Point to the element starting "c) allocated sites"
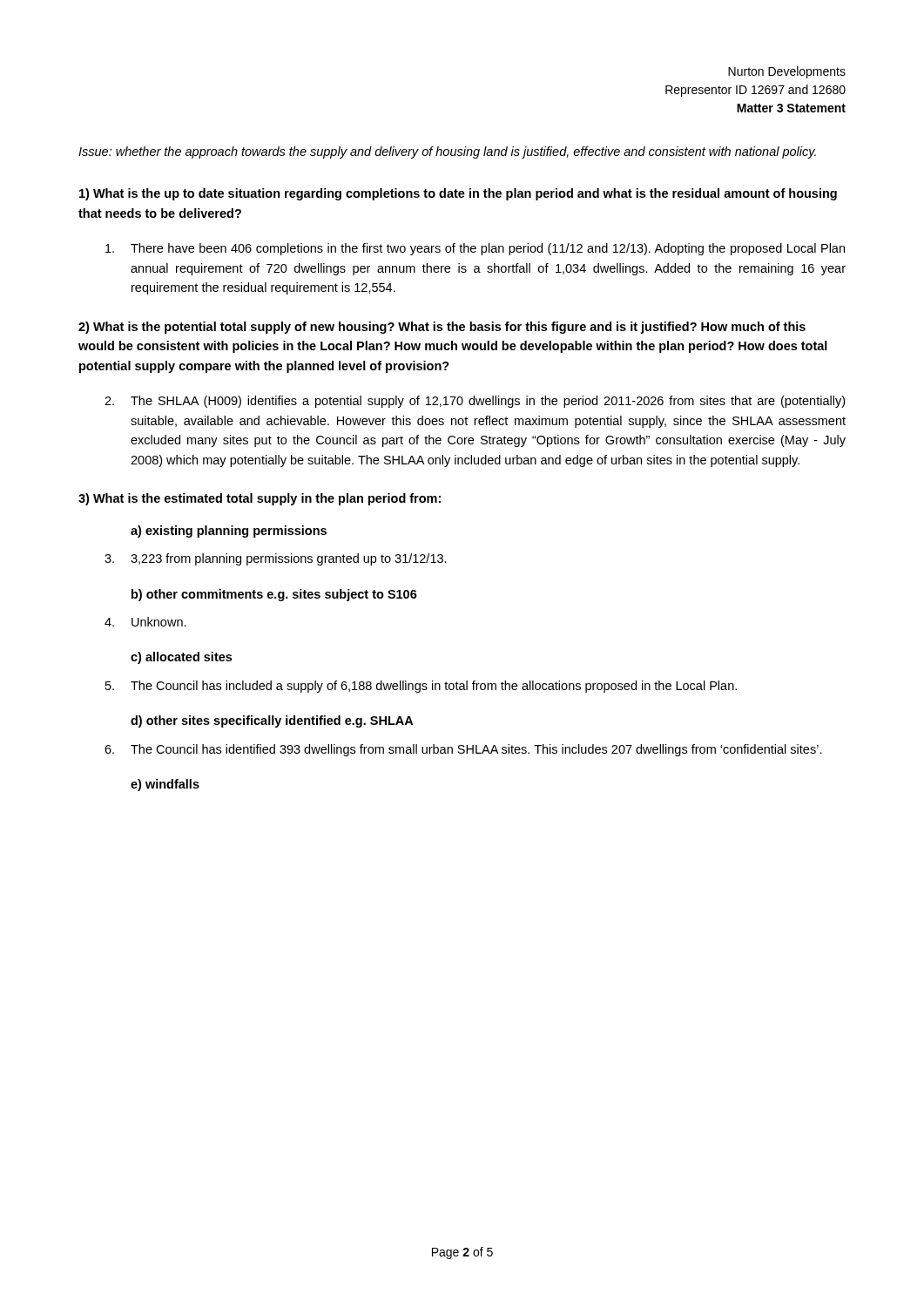Viewport: 924px width, 1307px height. coord(182,657)
